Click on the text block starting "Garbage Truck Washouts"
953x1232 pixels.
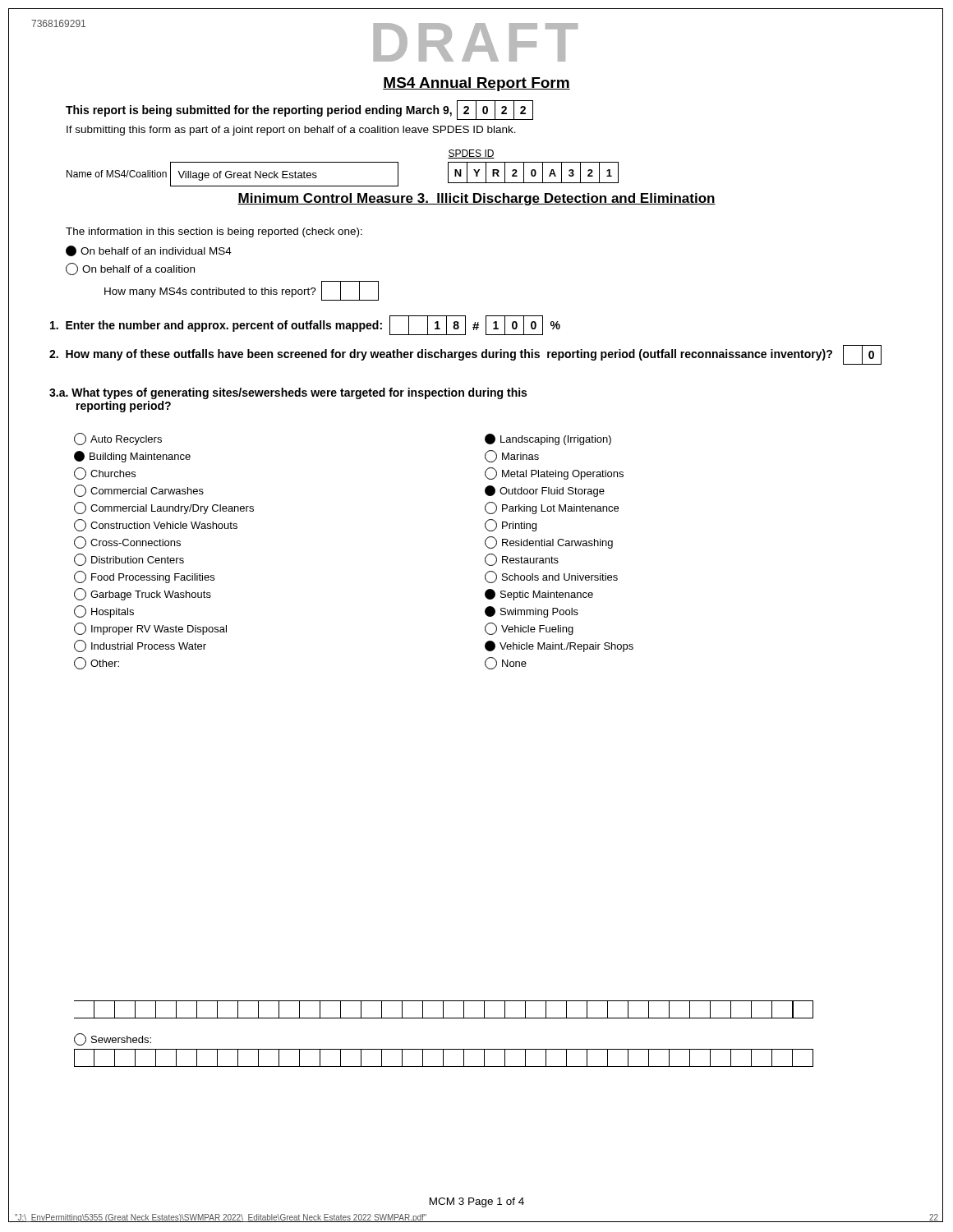[143, 594]
